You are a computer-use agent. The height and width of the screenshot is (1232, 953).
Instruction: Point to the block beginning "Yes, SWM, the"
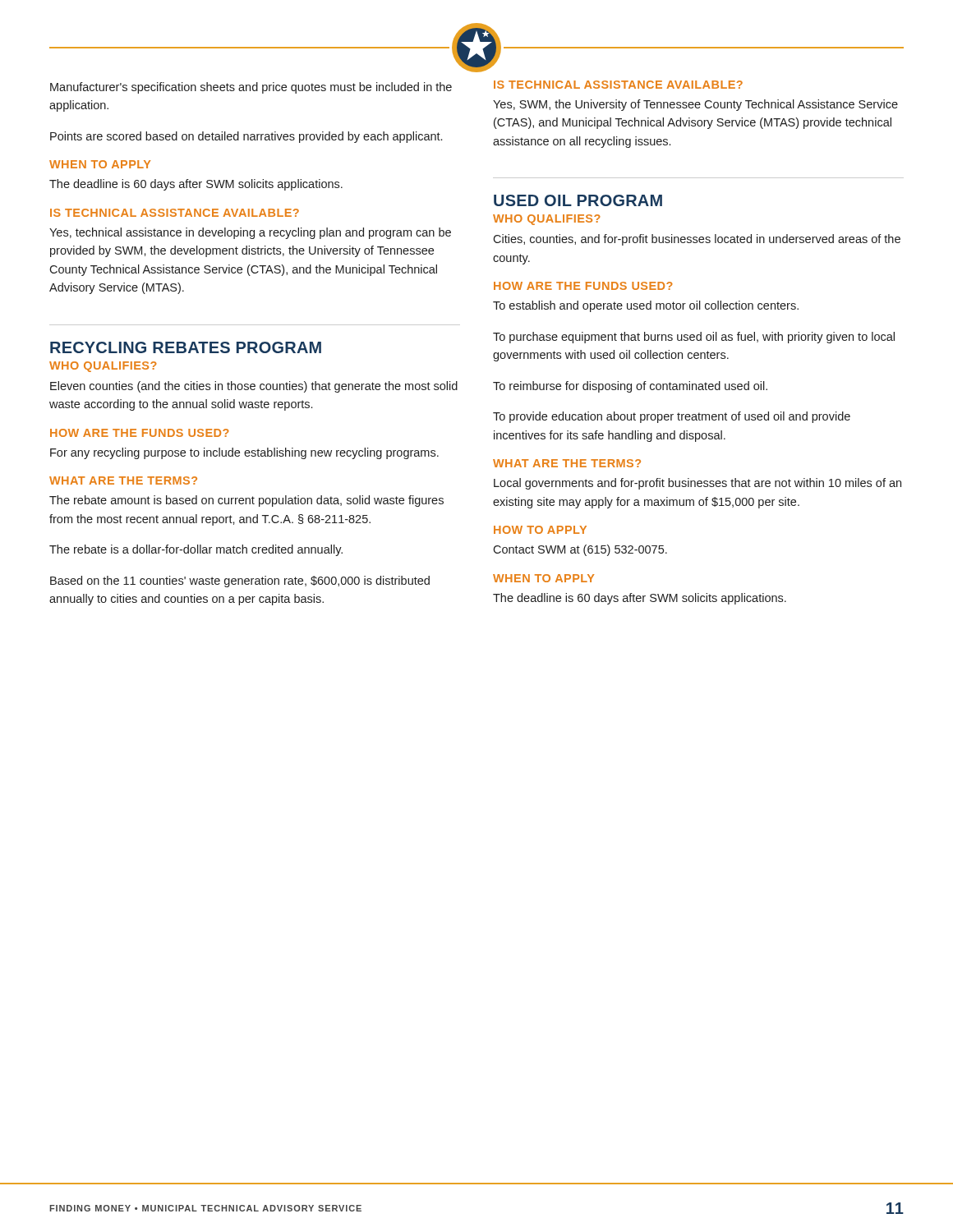(695, 123)
